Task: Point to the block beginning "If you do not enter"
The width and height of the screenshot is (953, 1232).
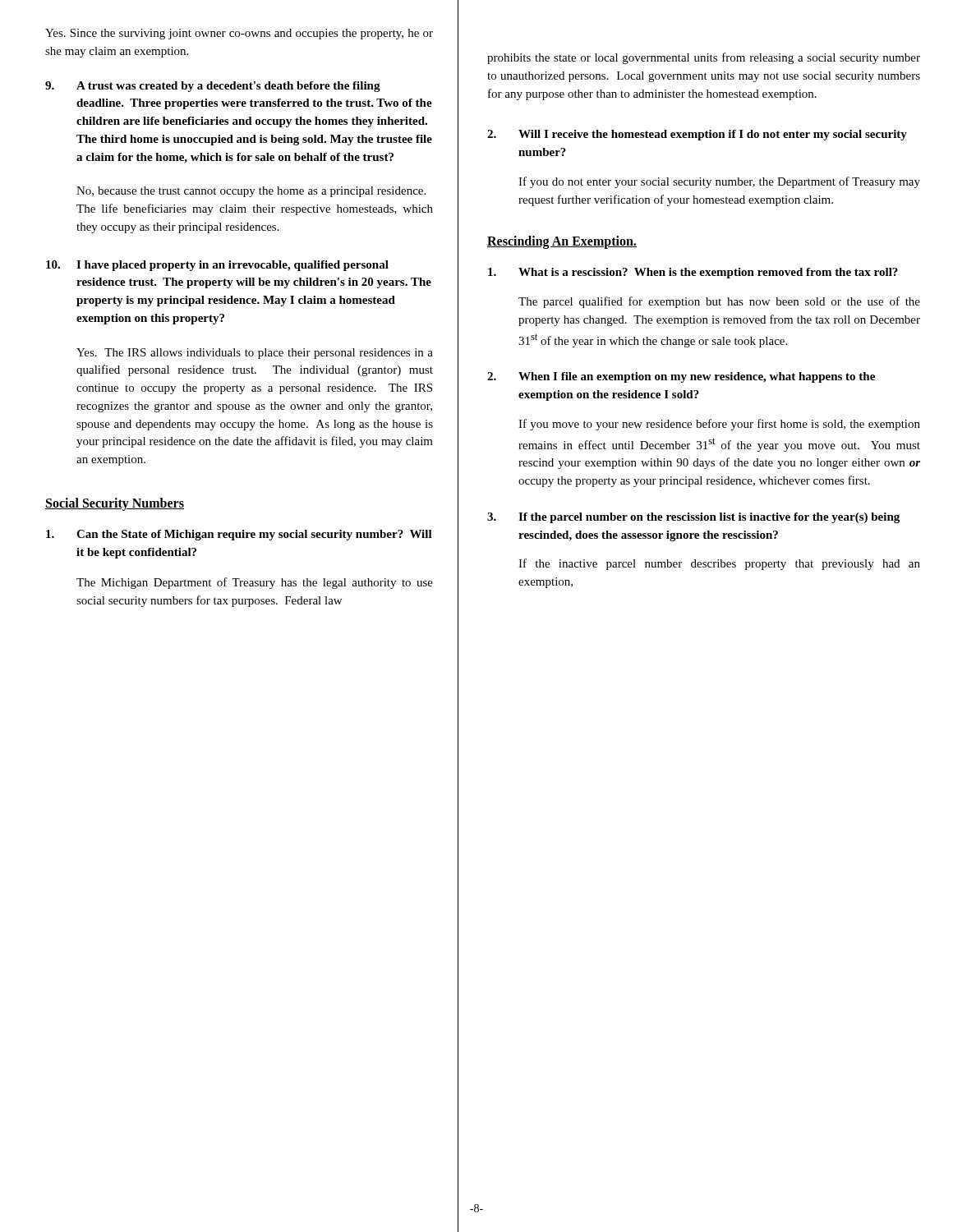Action: point(719,190)
